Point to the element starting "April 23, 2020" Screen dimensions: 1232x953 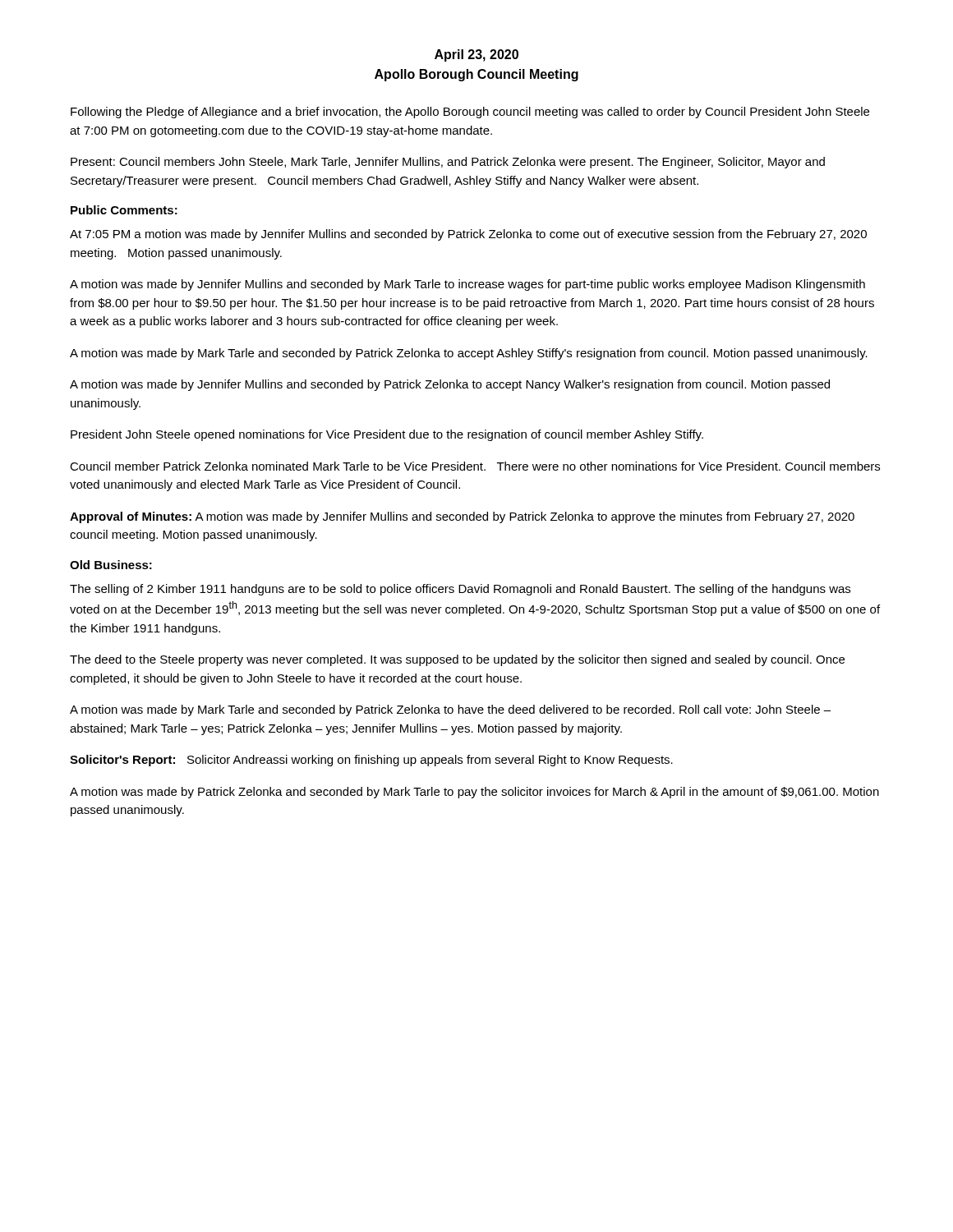pos(476,65)
